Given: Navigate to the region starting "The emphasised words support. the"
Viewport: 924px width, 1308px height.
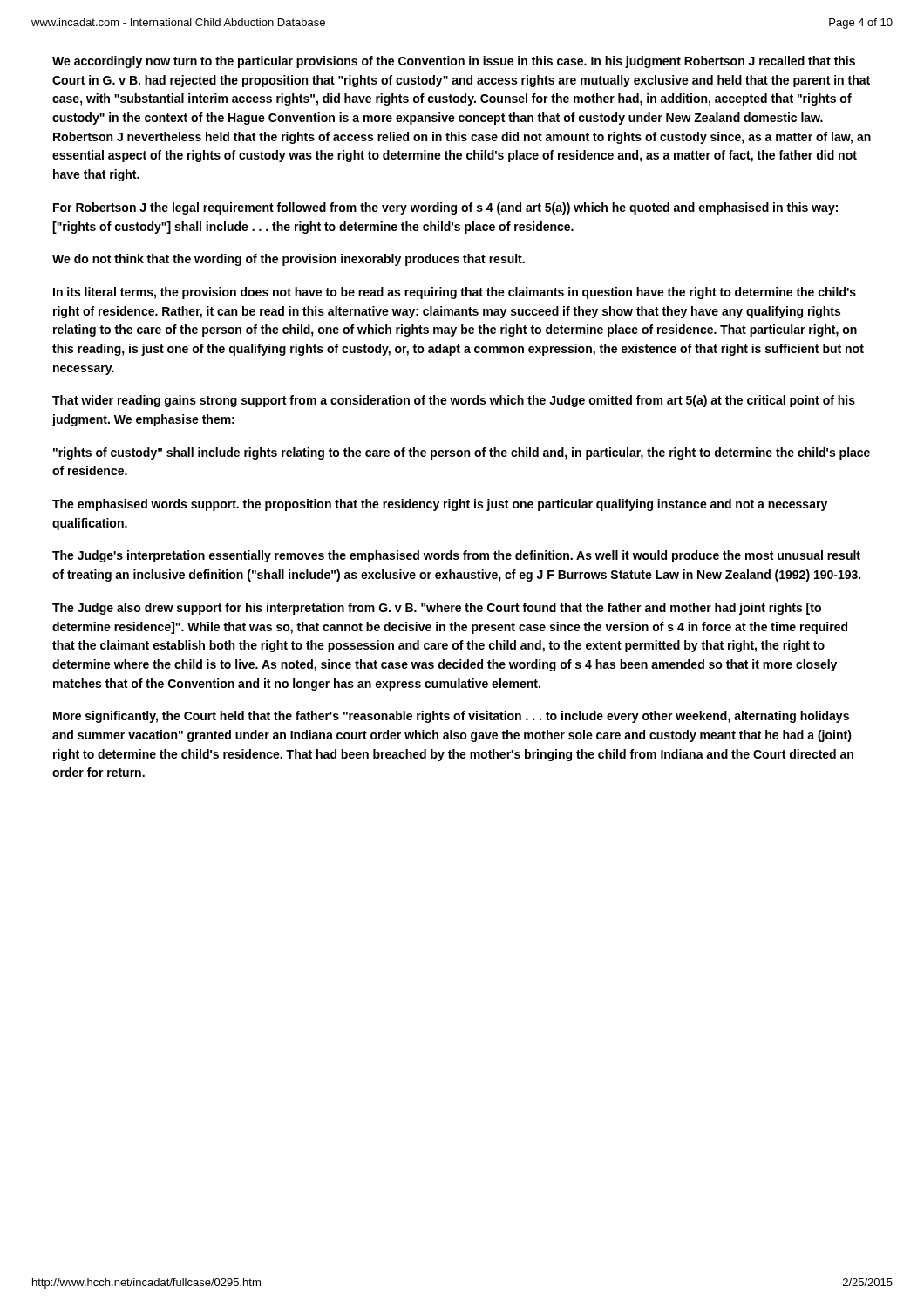Looking at the screenshot, I should click(x=440, y=514).
